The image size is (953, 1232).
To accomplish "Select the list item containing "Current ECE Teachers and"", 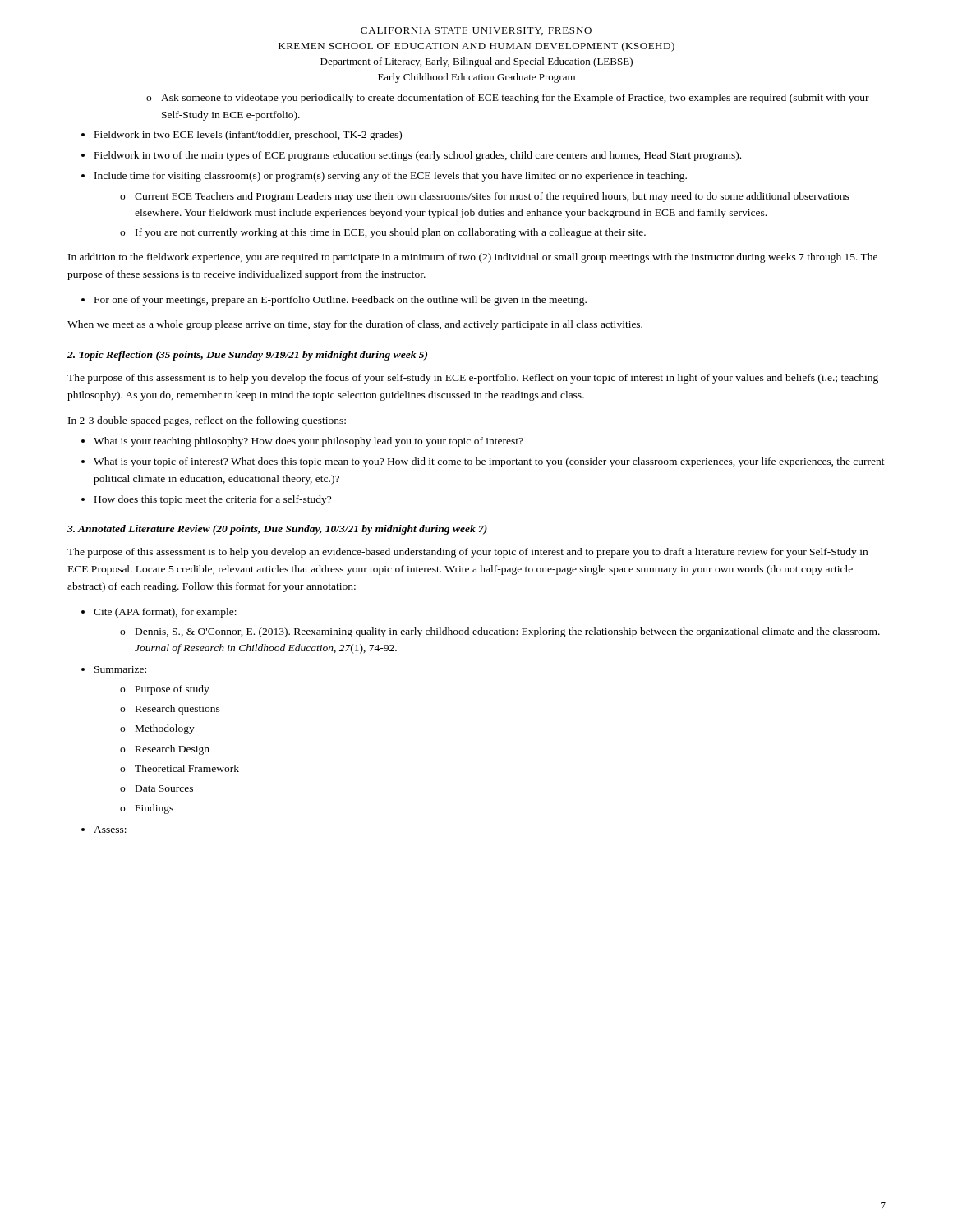I will (492, 204).
